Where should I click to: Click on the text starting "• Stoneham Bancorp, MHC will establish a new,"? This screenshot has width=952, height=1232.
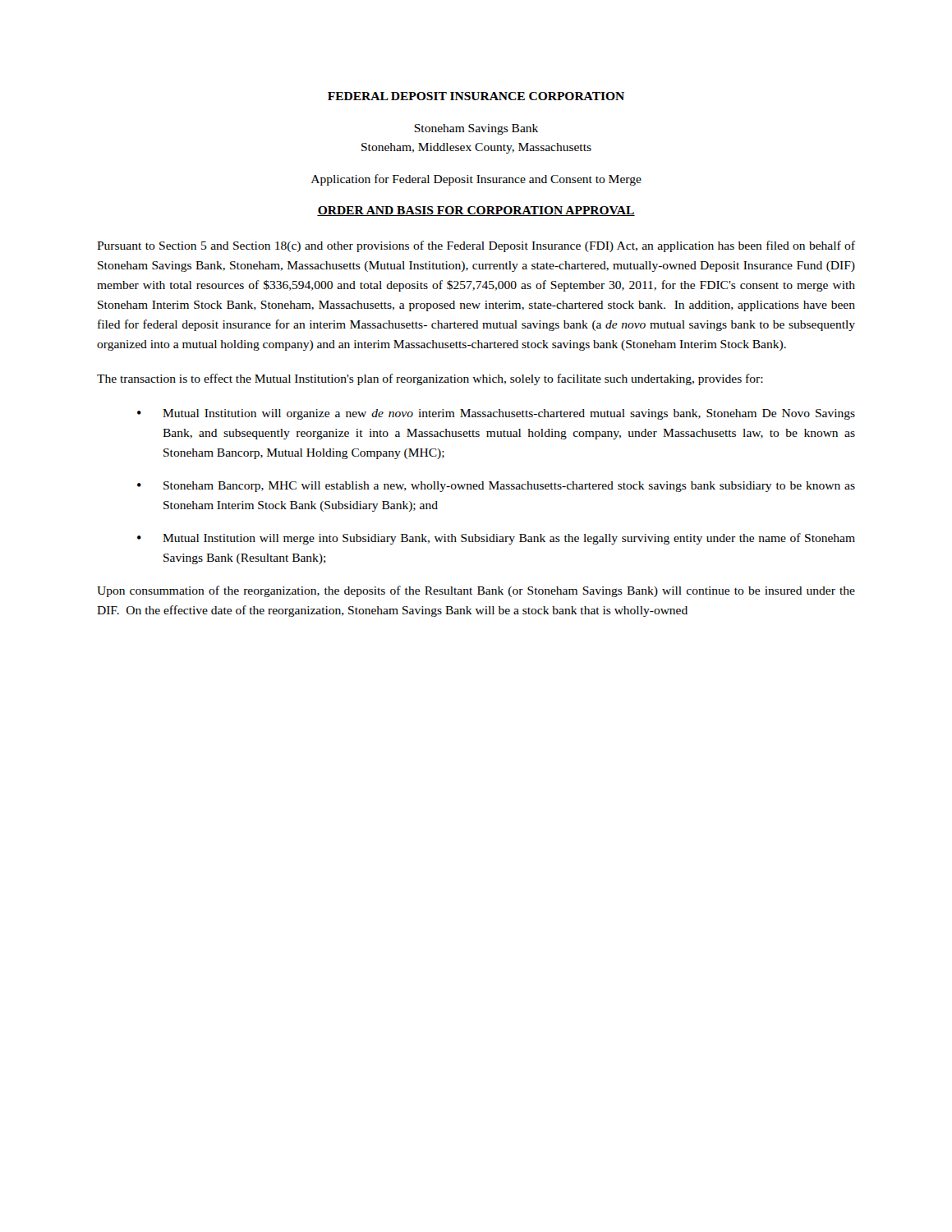496,495
